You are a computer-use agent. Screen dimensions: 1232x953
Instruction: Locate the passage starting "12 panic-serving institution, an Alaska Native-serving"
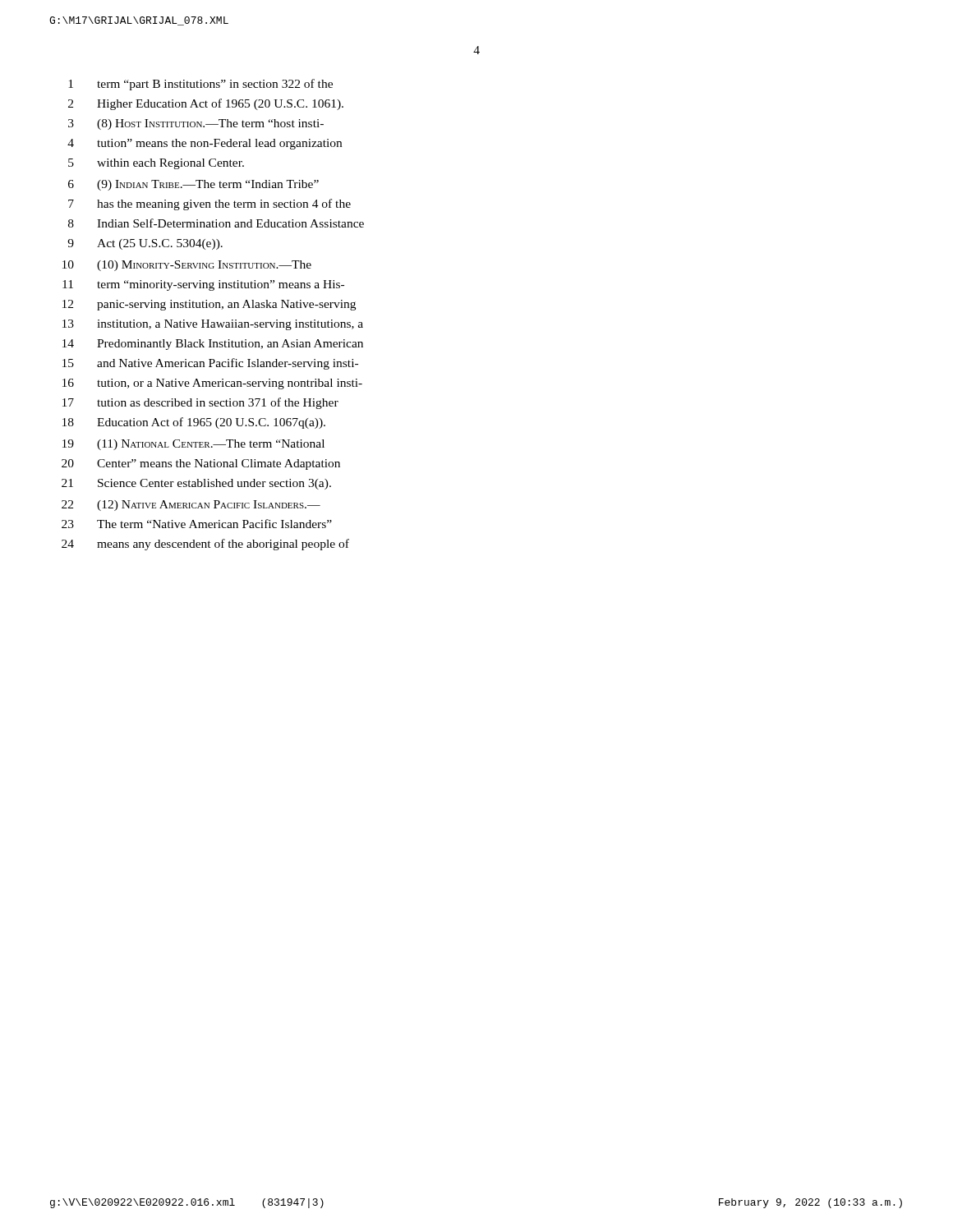click(209, 305)
